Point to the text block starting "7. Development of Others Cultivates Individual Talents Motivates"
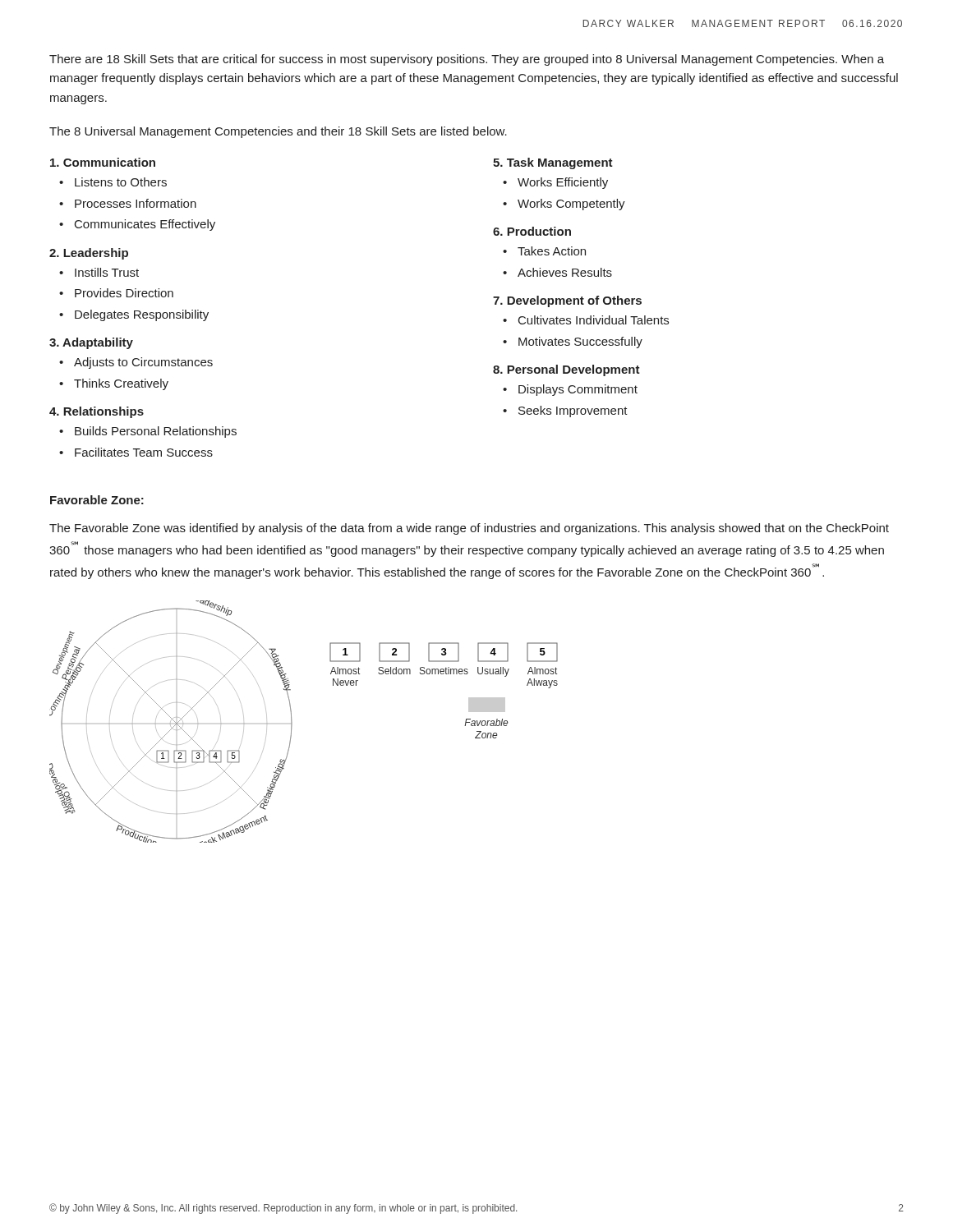The image size is (953, 1232). coord(567,301)
